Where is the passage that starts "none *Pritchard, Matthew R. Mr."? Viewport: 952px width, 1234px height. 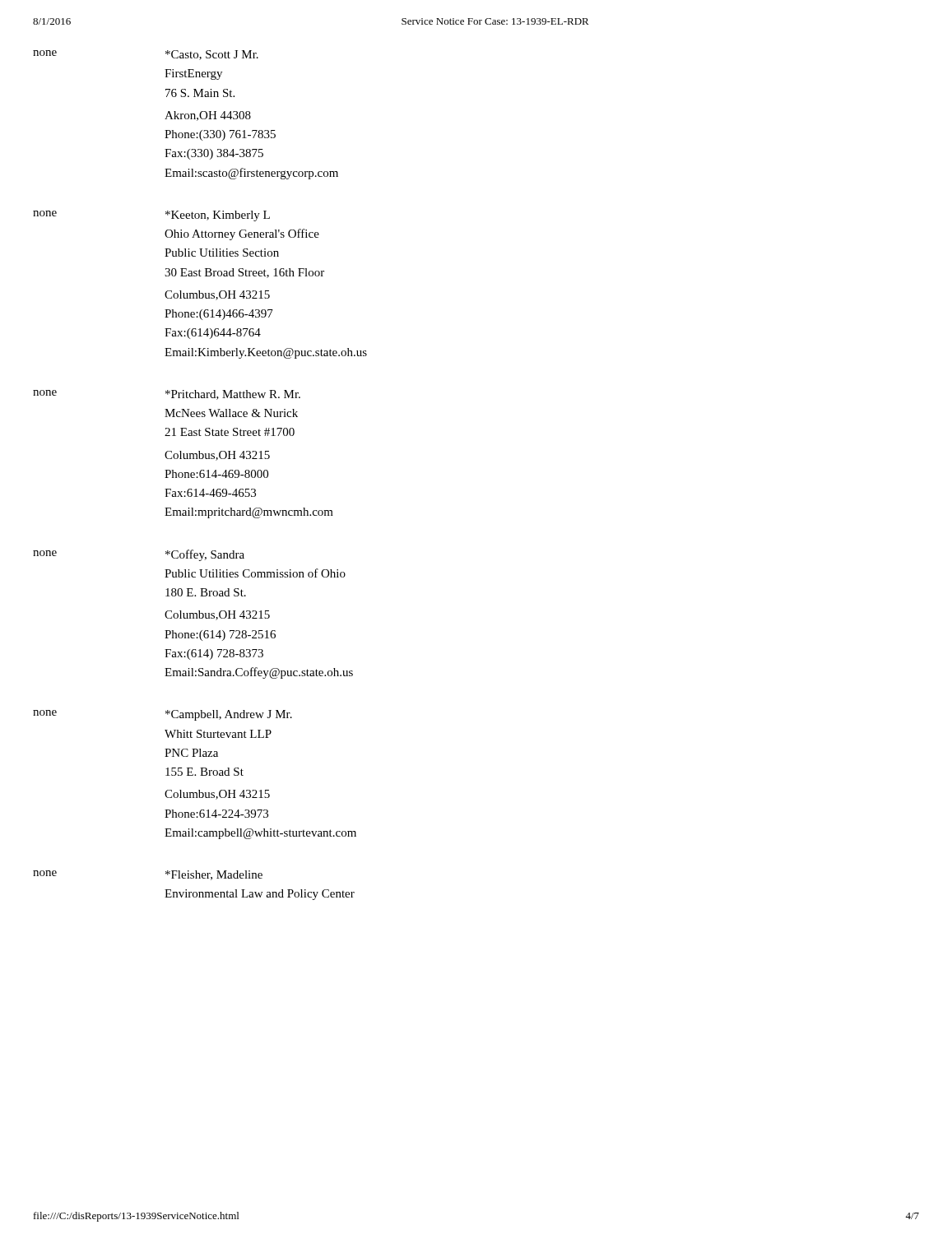(167, 395)
